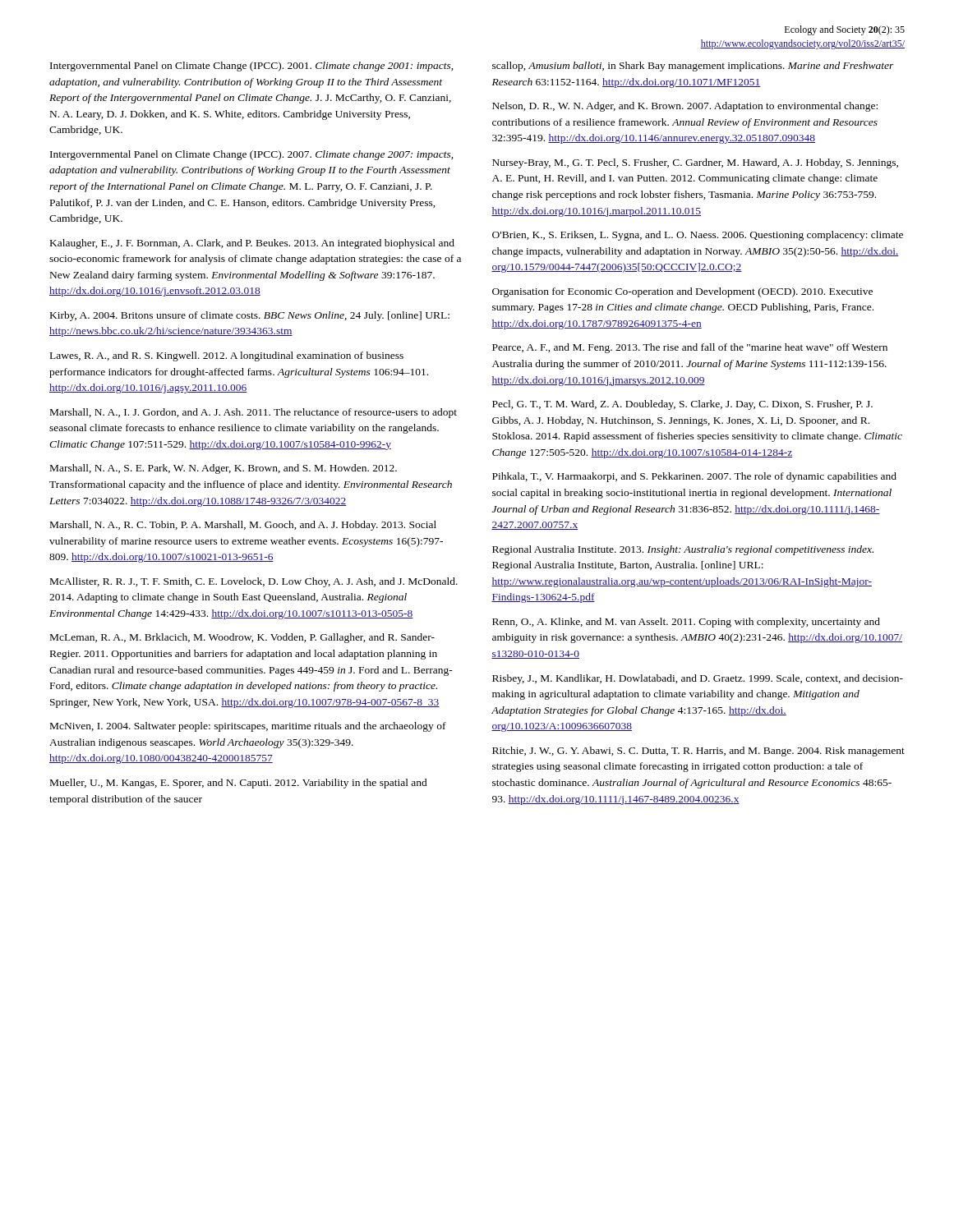Select the list item with the text "Regional Australia Institute. 2013. Insight: Australia's regional competitiveness"
Screen dimensions: 1232x954
(683, 573)
